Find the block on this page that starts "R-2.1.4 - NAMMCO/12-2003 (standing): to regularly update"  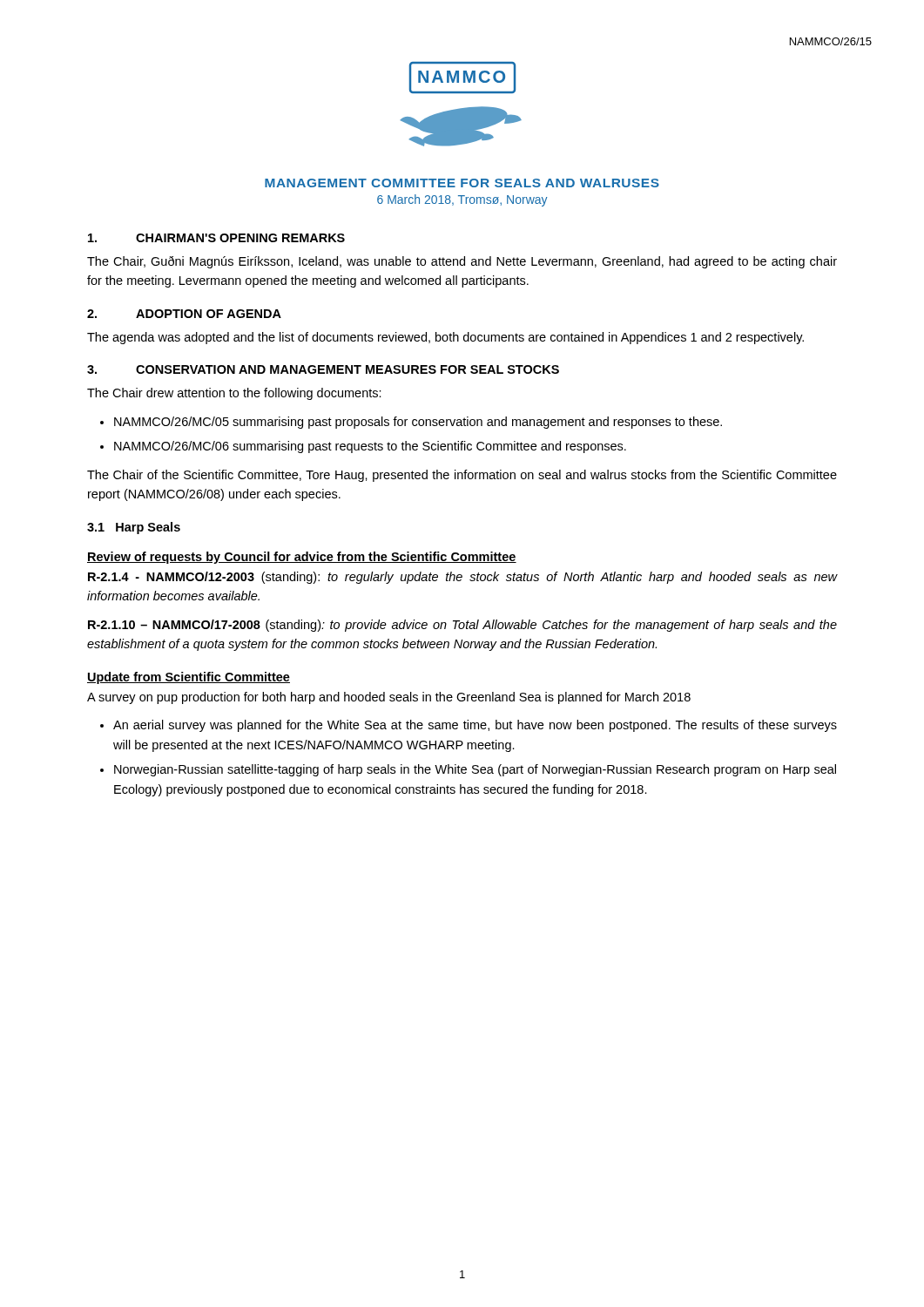(x=462, y=586)
